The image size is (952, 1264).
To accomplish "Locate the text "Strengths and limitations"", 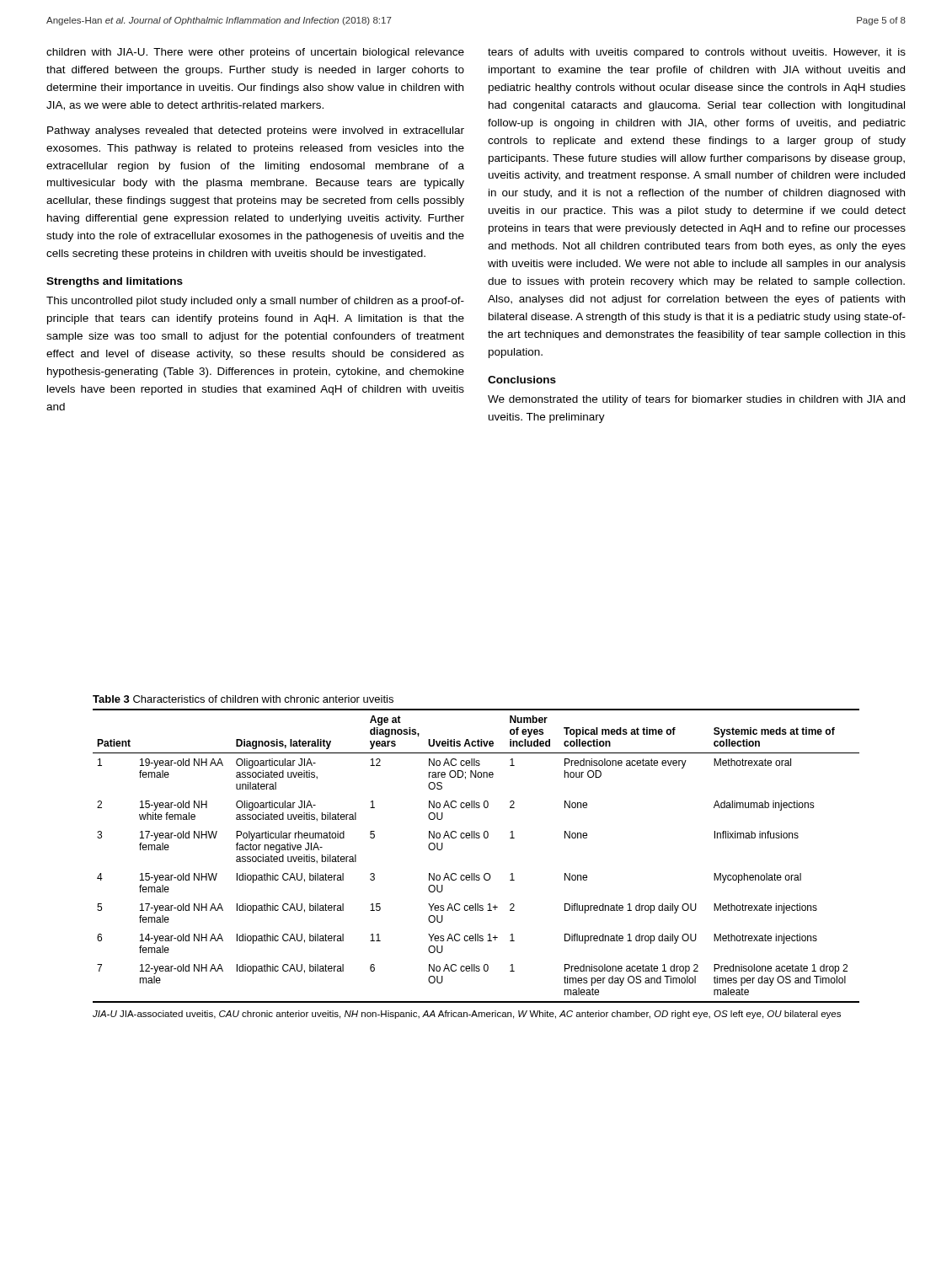I will pos(115,281).
